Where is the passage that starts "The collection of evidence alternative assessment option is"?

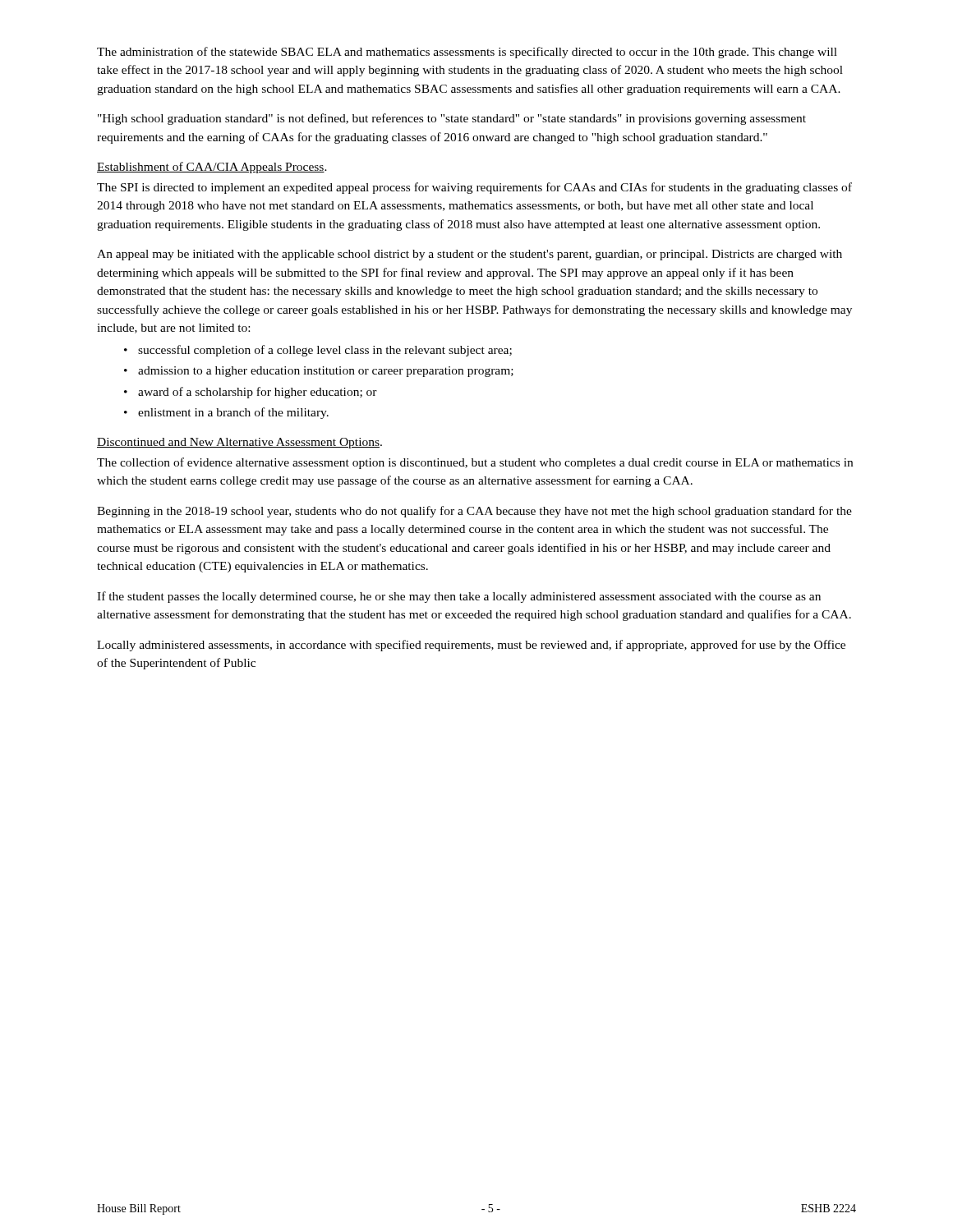[x=475, y=471]
